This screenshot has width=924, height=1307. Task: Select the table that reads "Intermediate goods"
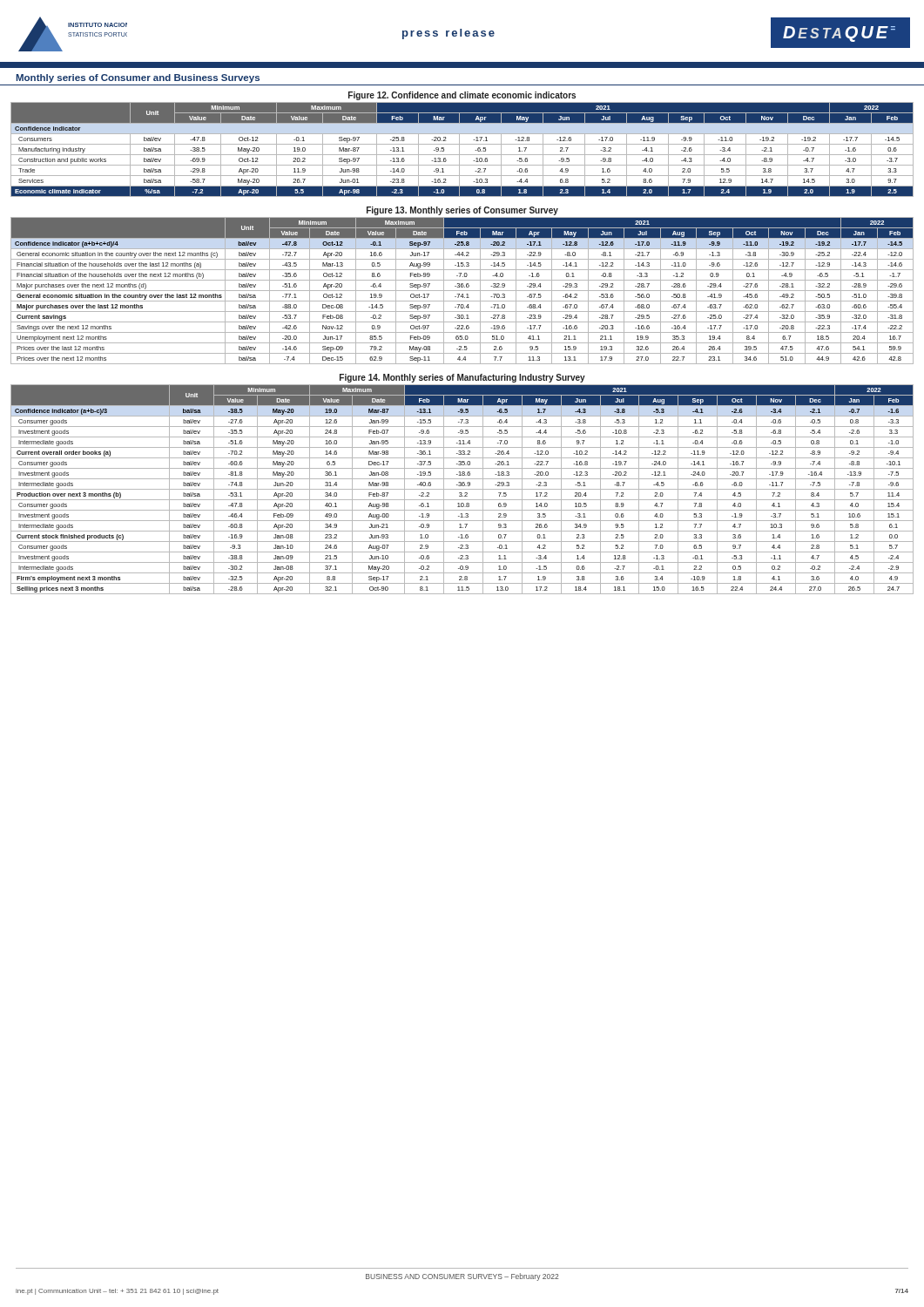(x=462, y=489)
